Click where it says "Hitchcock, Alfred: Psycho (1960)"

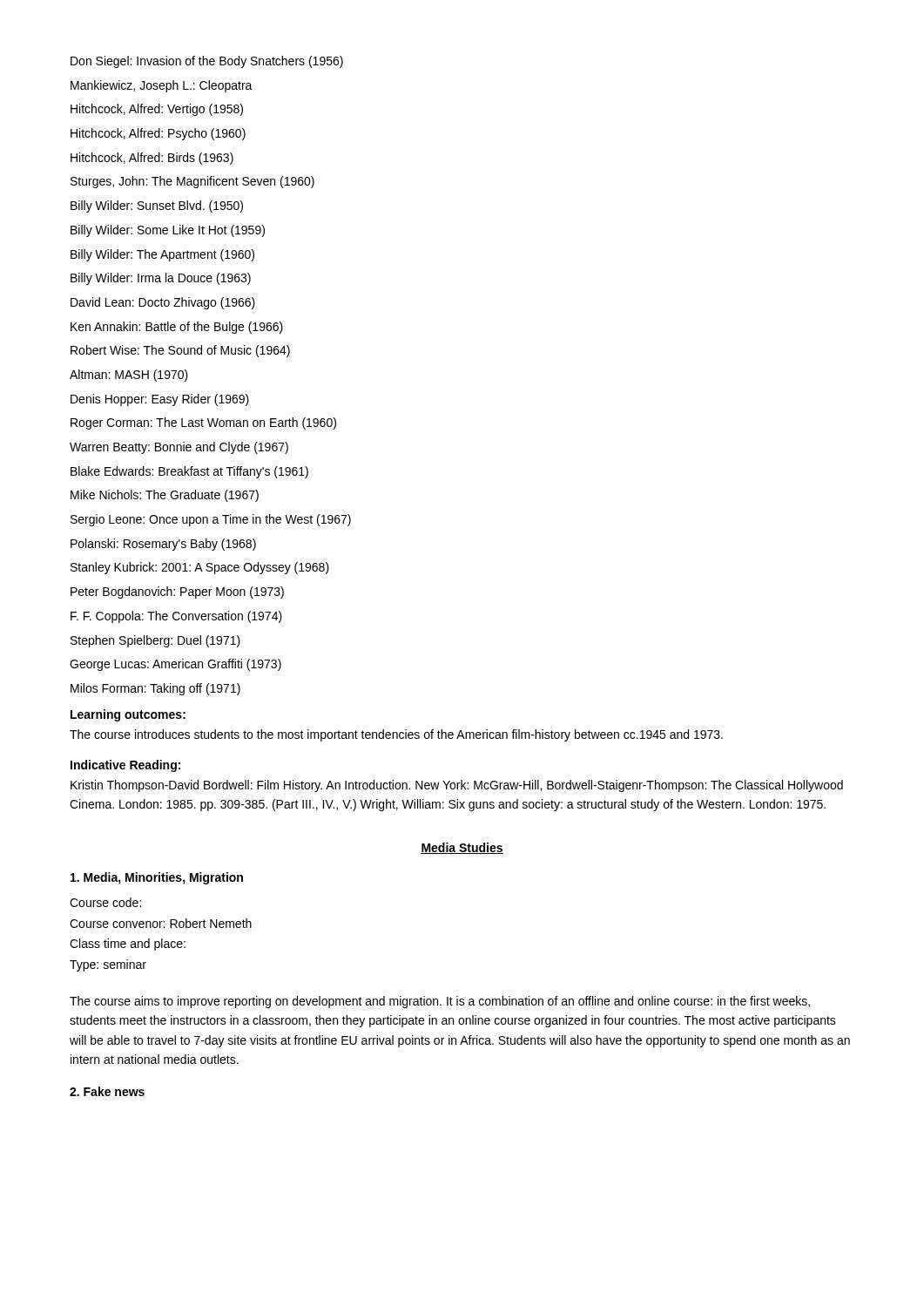[x=158, y=133]
